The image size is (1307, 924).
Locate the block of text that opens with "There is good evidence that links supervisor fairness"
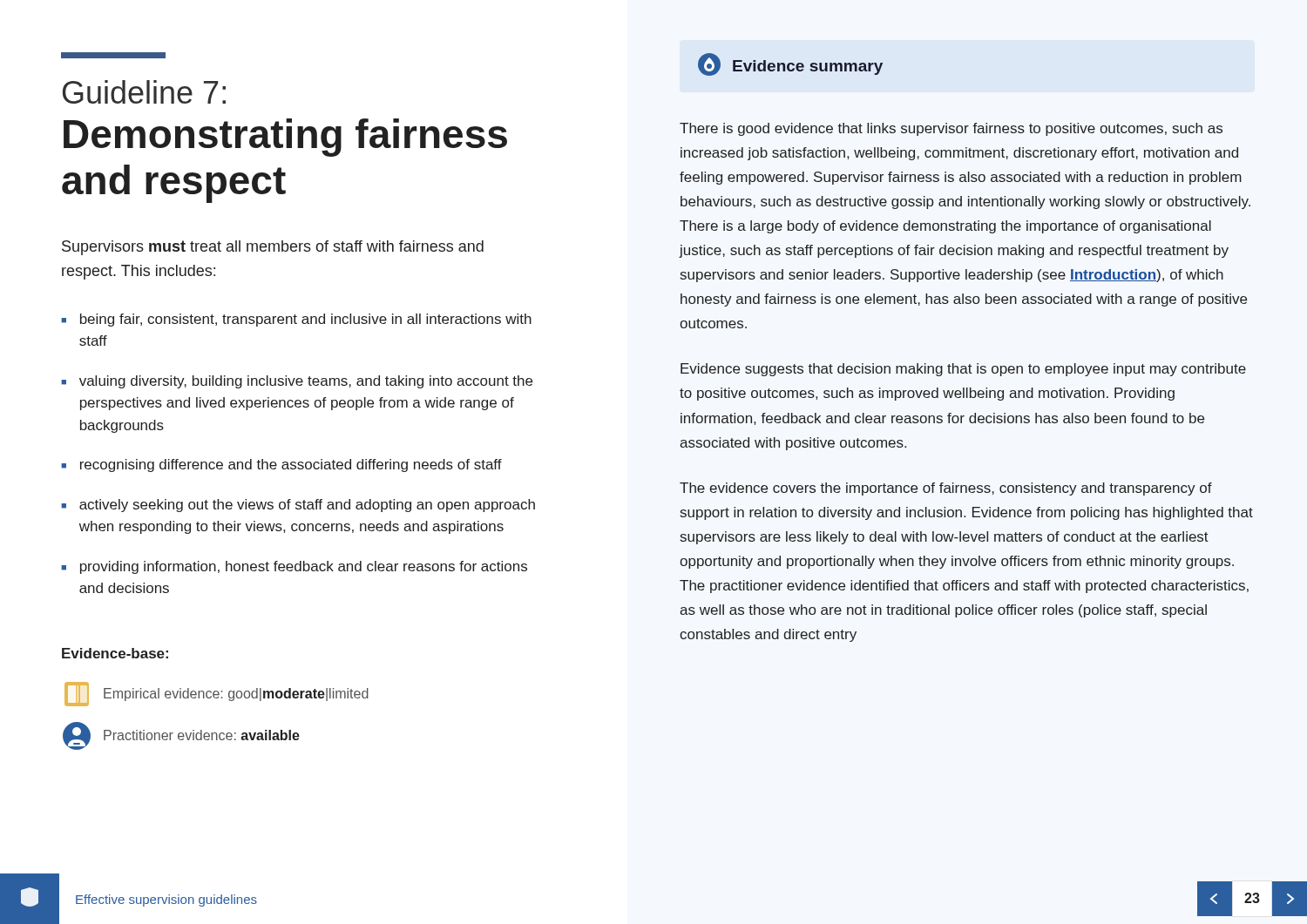pyautogui.click(x=966, y=226)
